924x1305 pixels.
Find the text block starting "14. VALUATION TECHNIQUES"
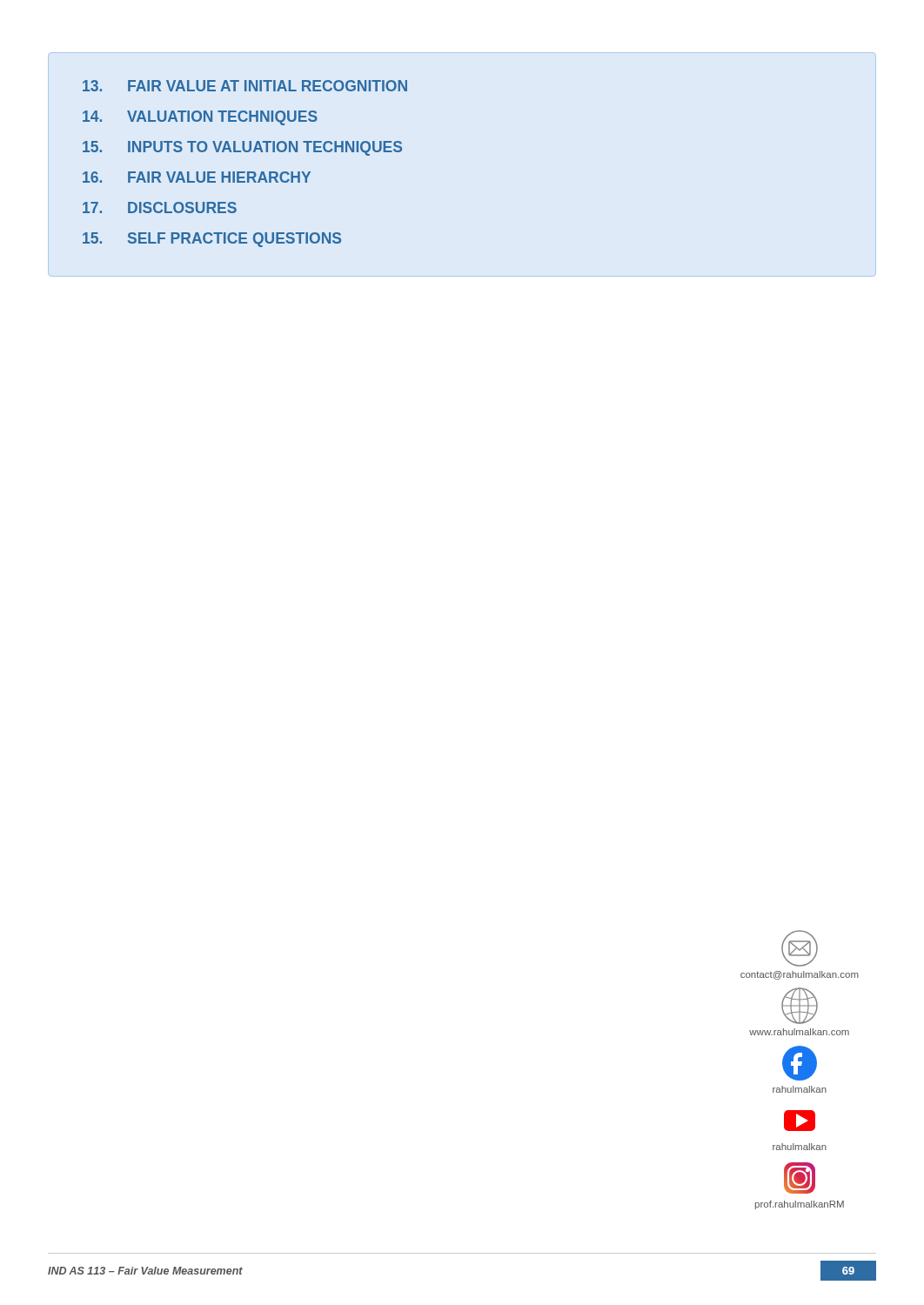click(x=200, y=117)
